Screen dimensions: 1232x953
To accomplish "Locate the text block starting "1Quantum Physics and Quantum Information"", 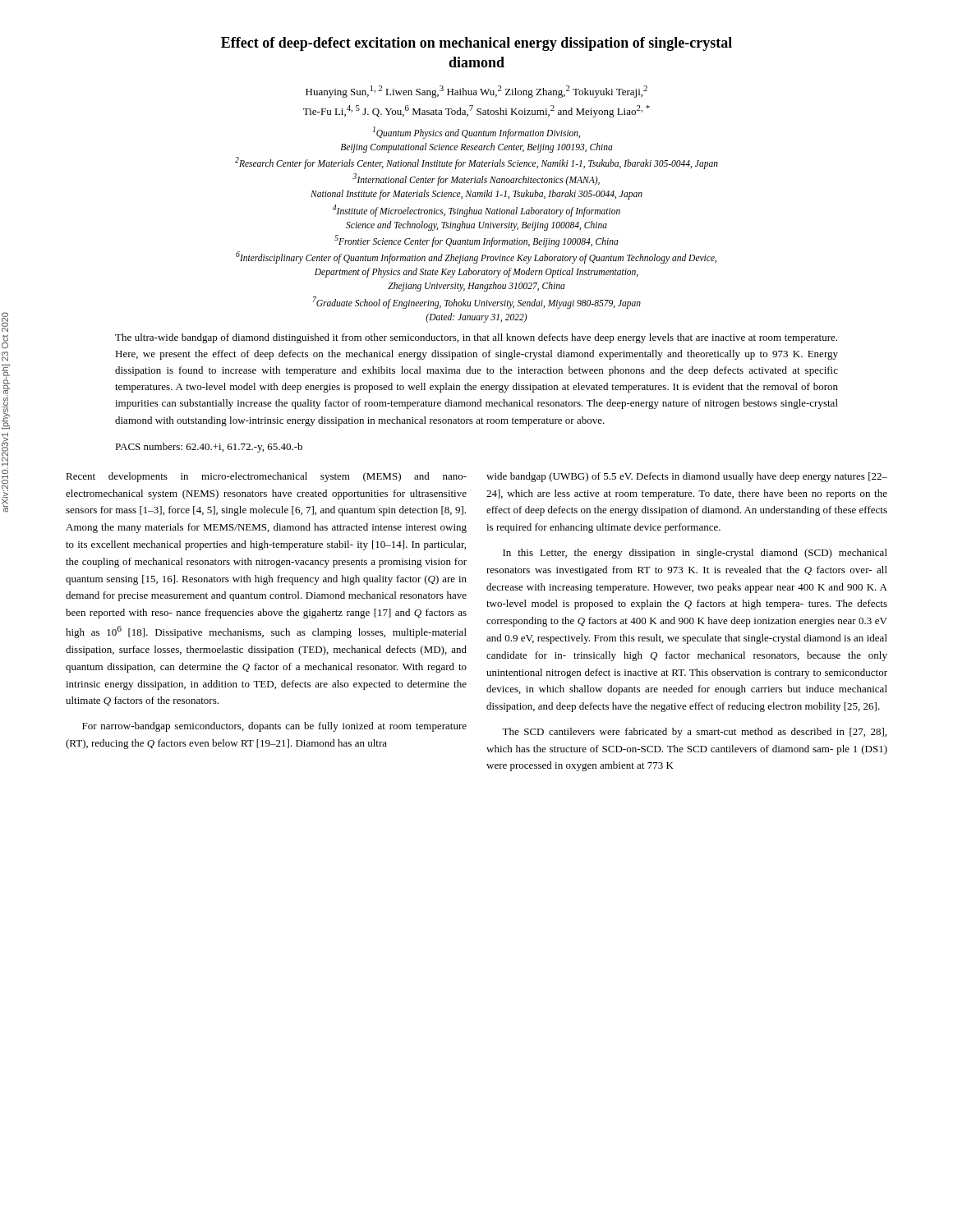I will pos(476,223).
